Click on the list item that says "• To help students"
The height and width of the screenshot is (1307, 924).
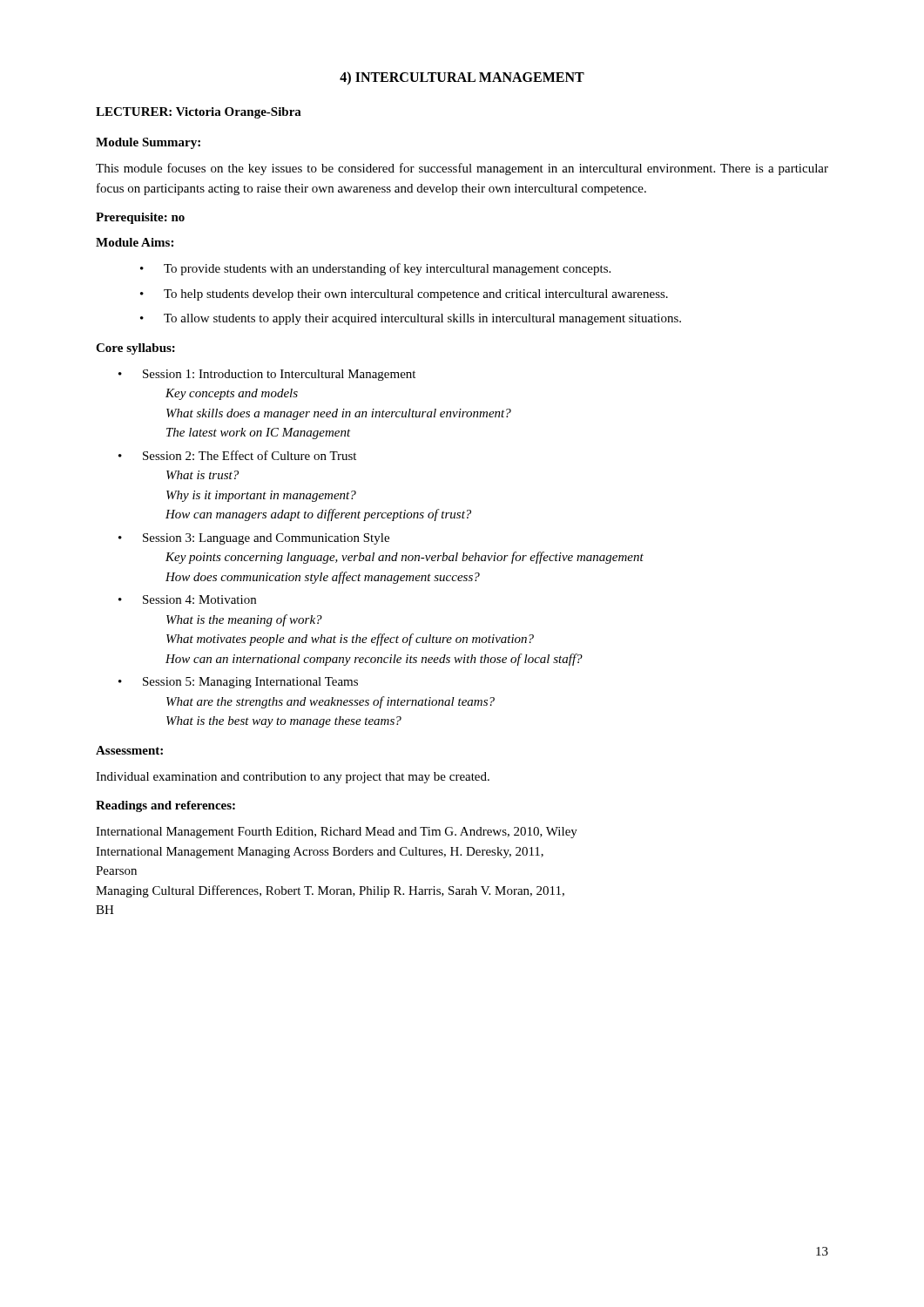pos(479,293)
